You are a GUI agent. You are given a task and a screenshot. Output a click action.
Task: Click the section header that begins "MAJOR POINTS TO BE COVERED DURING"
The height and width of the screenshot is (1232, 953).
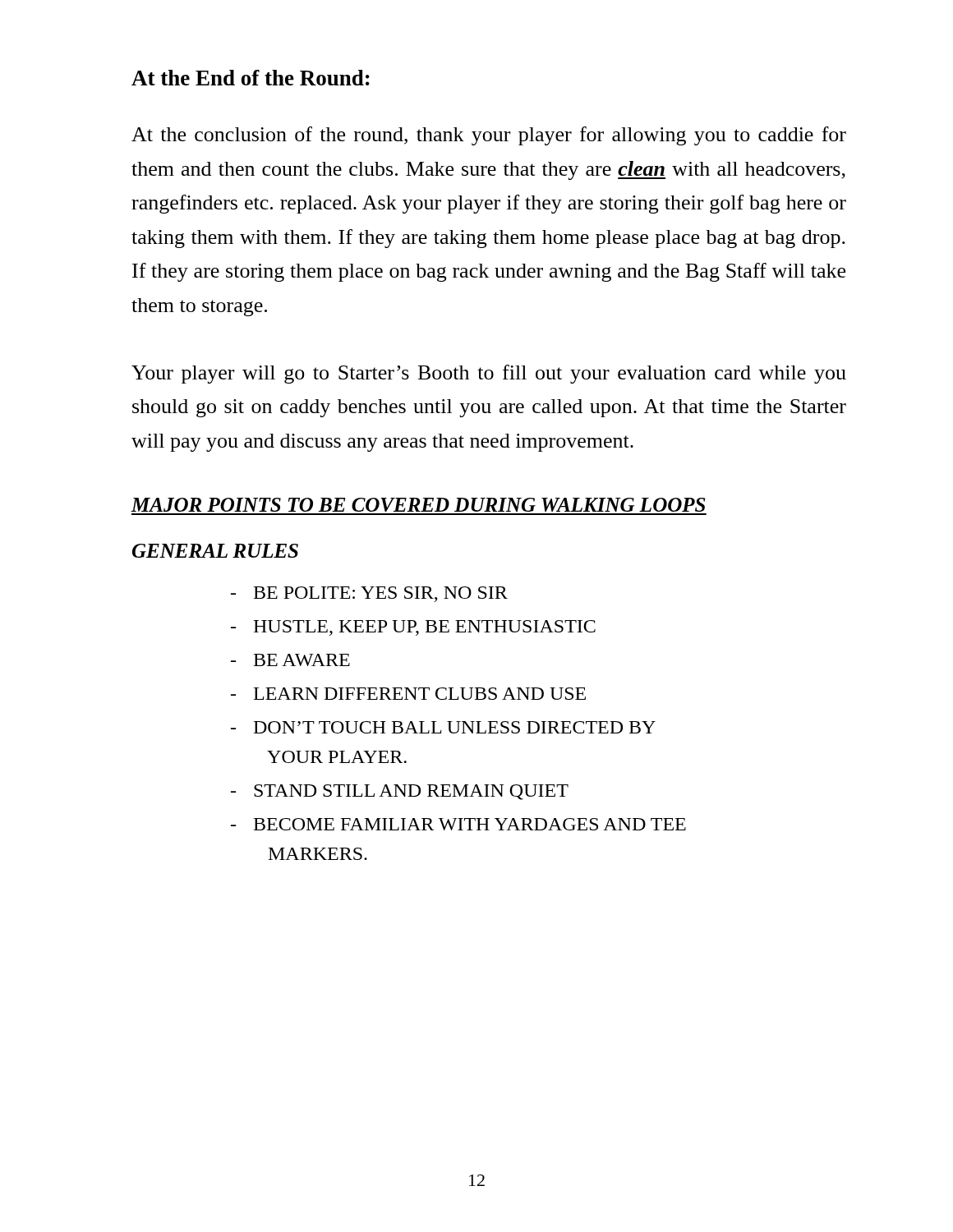coord(419,505)
